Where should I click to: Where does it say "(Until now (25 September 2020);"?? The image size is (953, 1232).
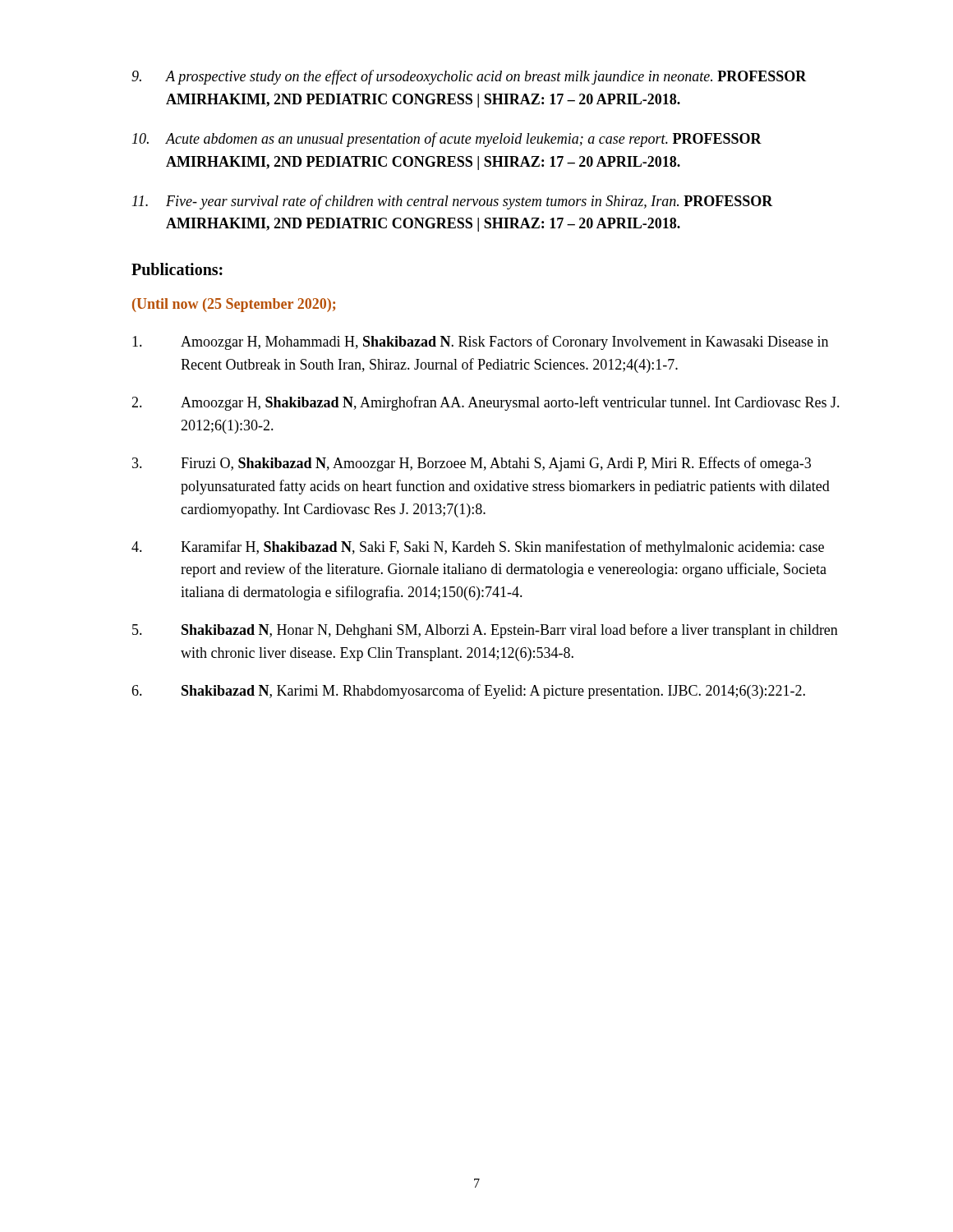(x=234, y=304)
